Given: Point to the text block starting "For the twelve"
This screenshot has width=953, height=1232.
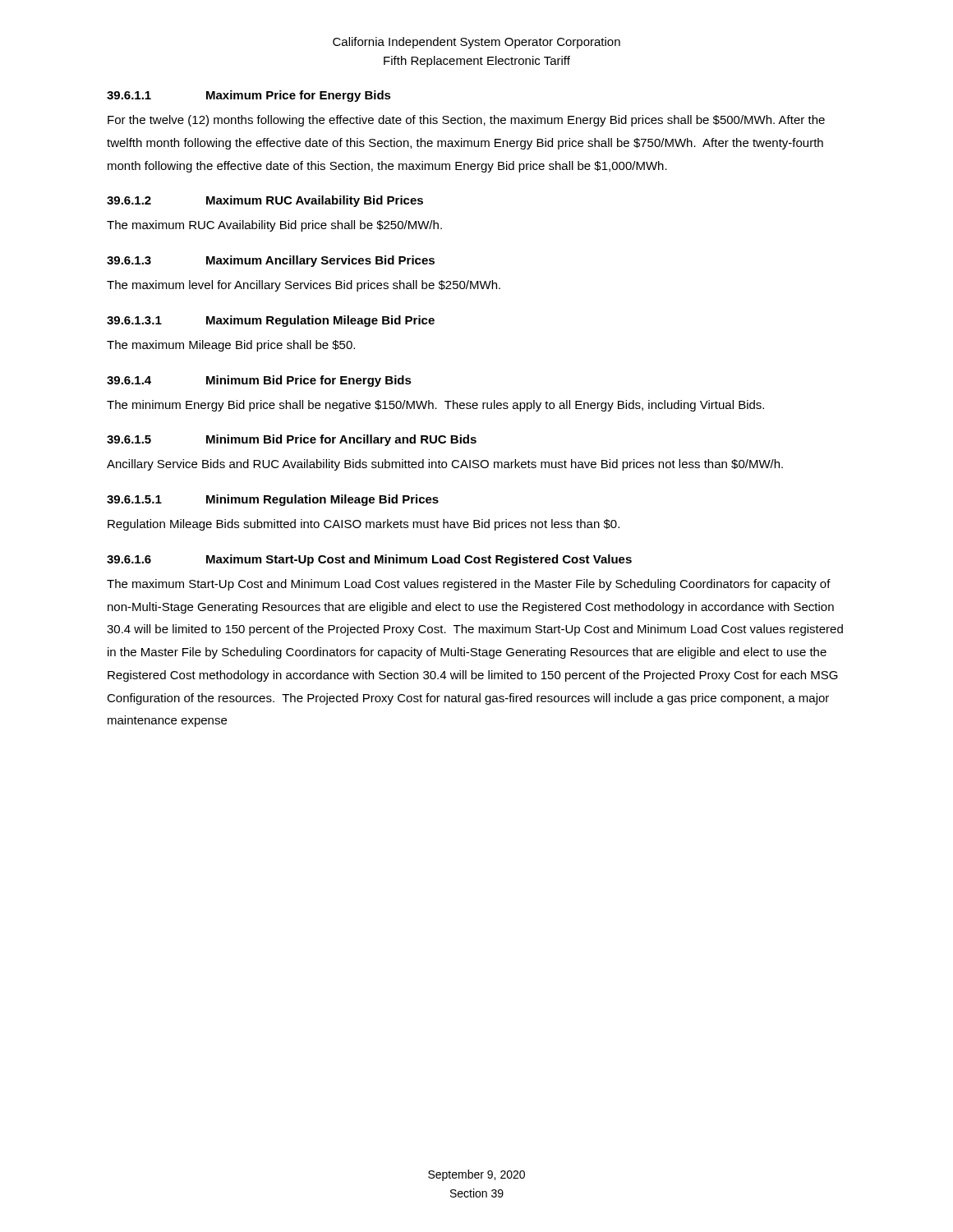Looking at the screenshot, I should click(466, 142).
